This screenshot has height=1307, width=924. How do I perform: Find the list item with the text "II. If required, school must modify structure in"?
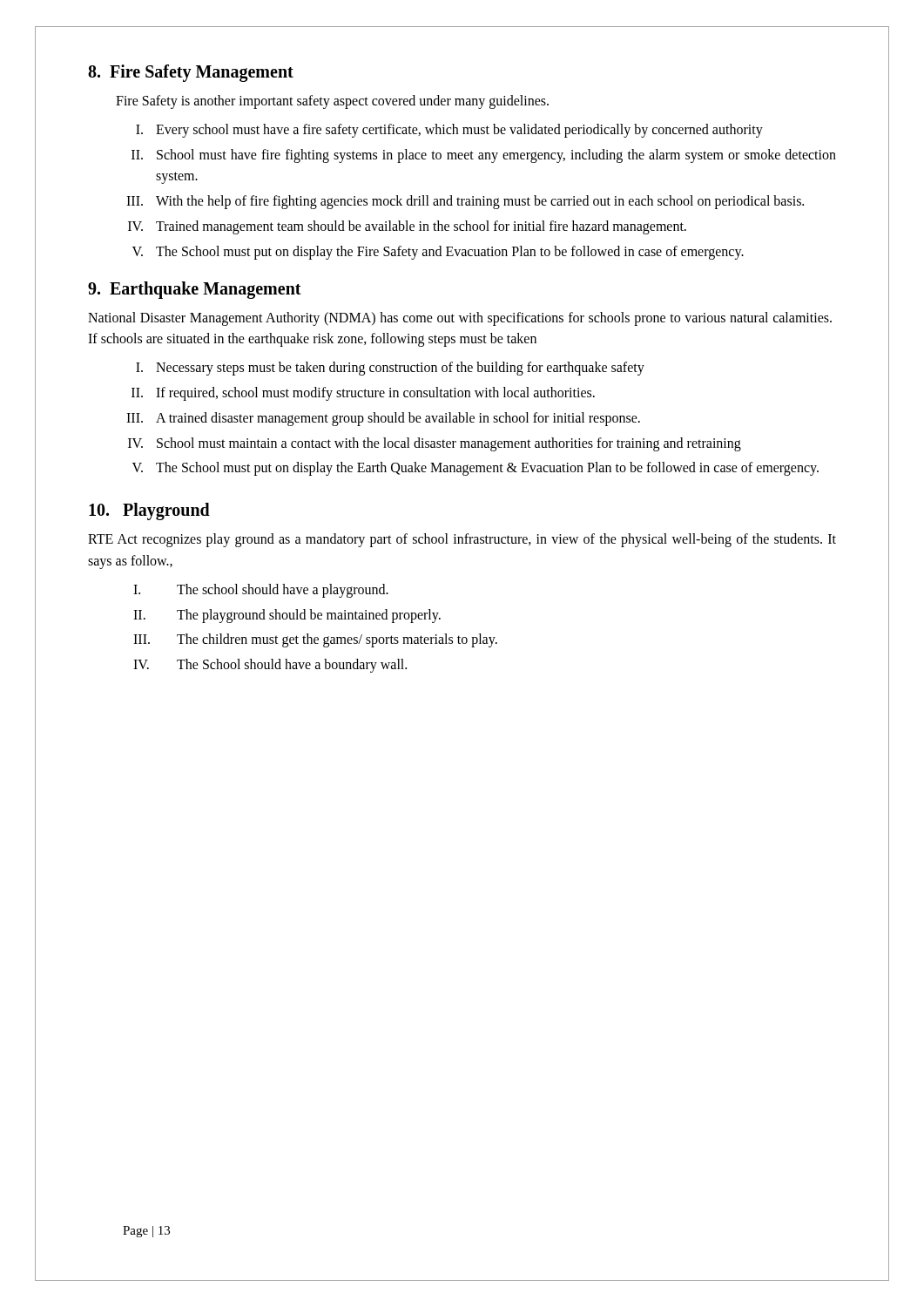(x=467, y=393)
